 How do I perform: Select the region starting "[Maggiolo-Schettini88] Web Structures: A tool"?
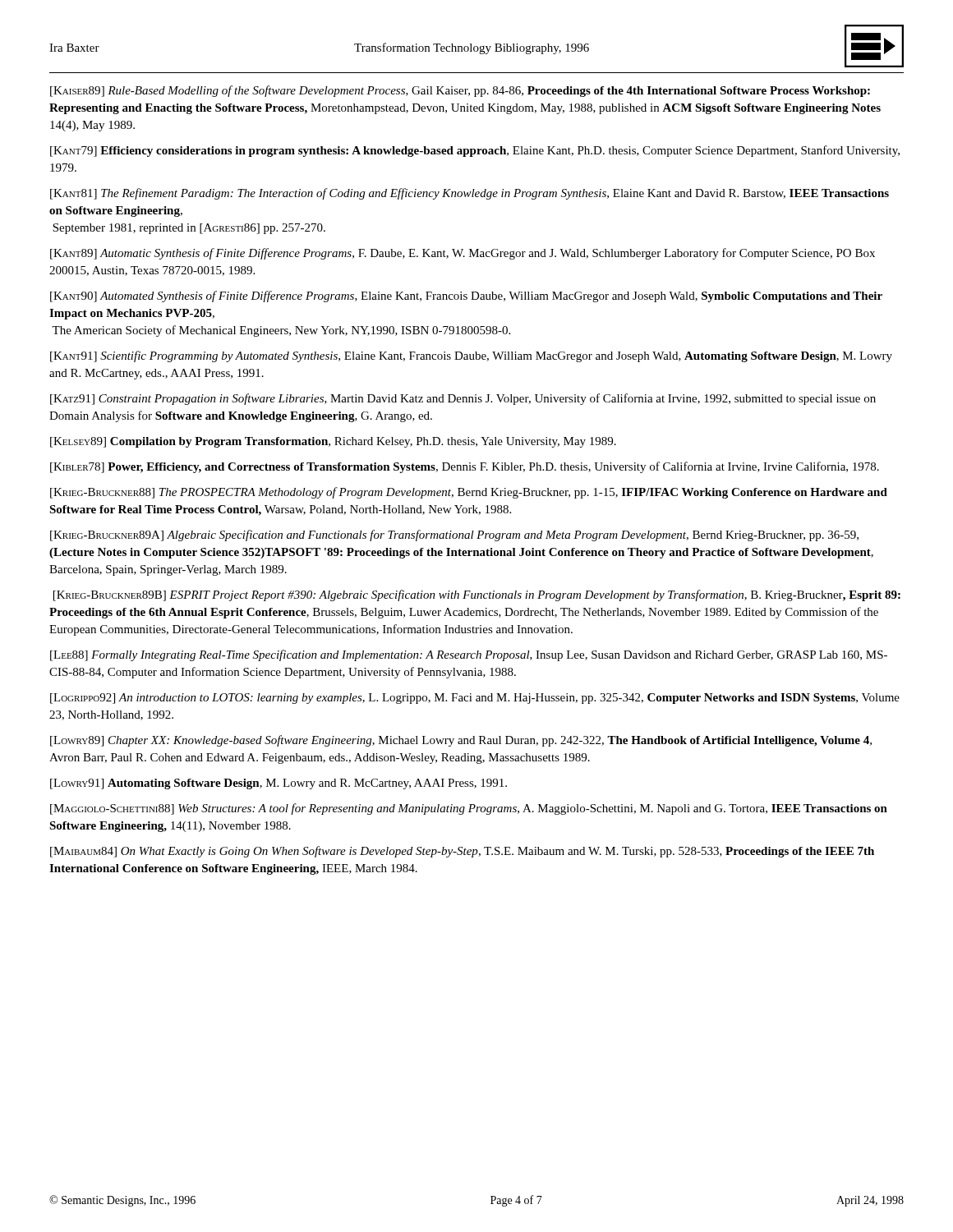pyautogui.click(x=468, y=817)
